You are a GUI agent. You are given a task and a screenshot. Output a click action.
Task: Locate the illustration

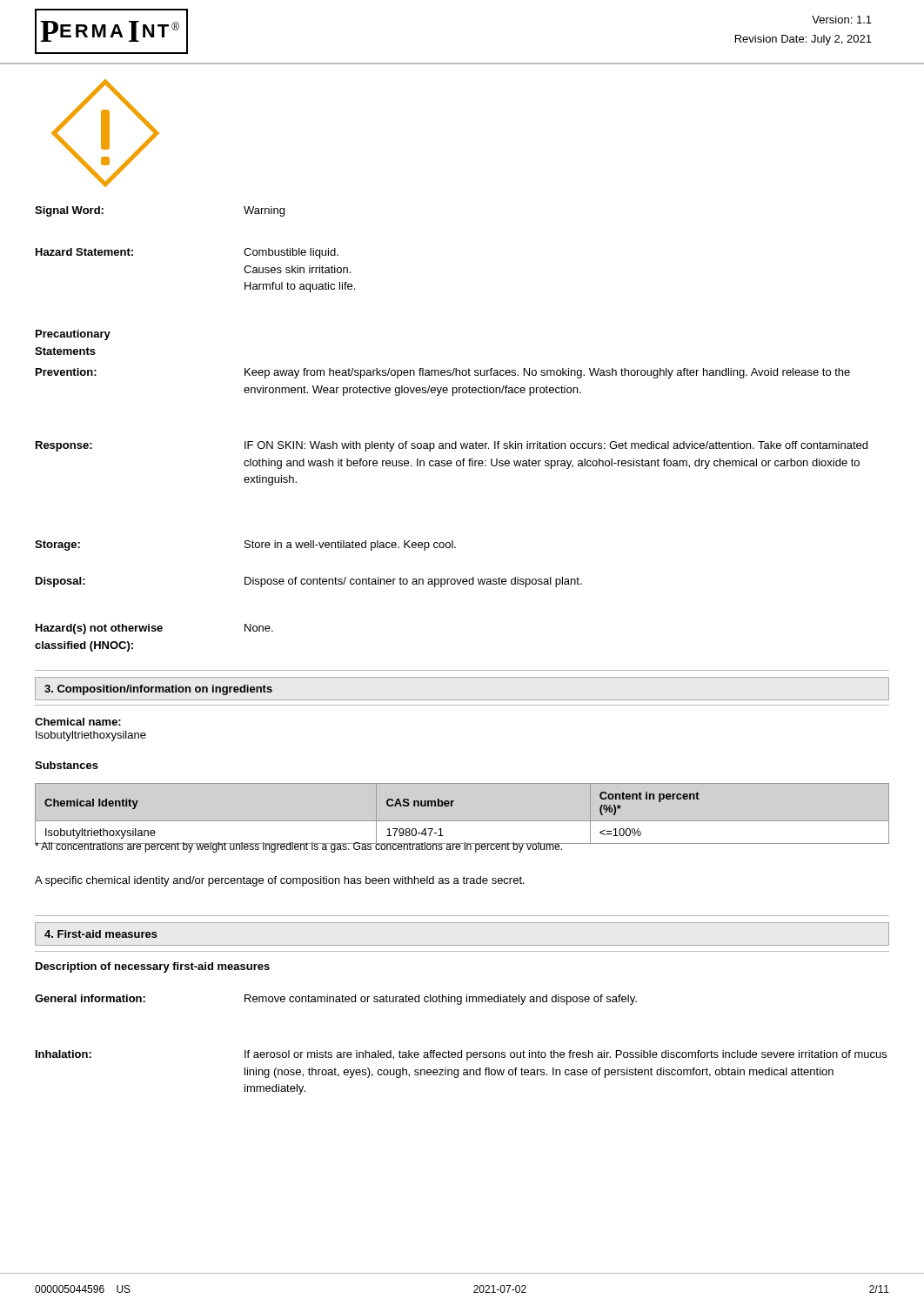click(x=105, y=133)
